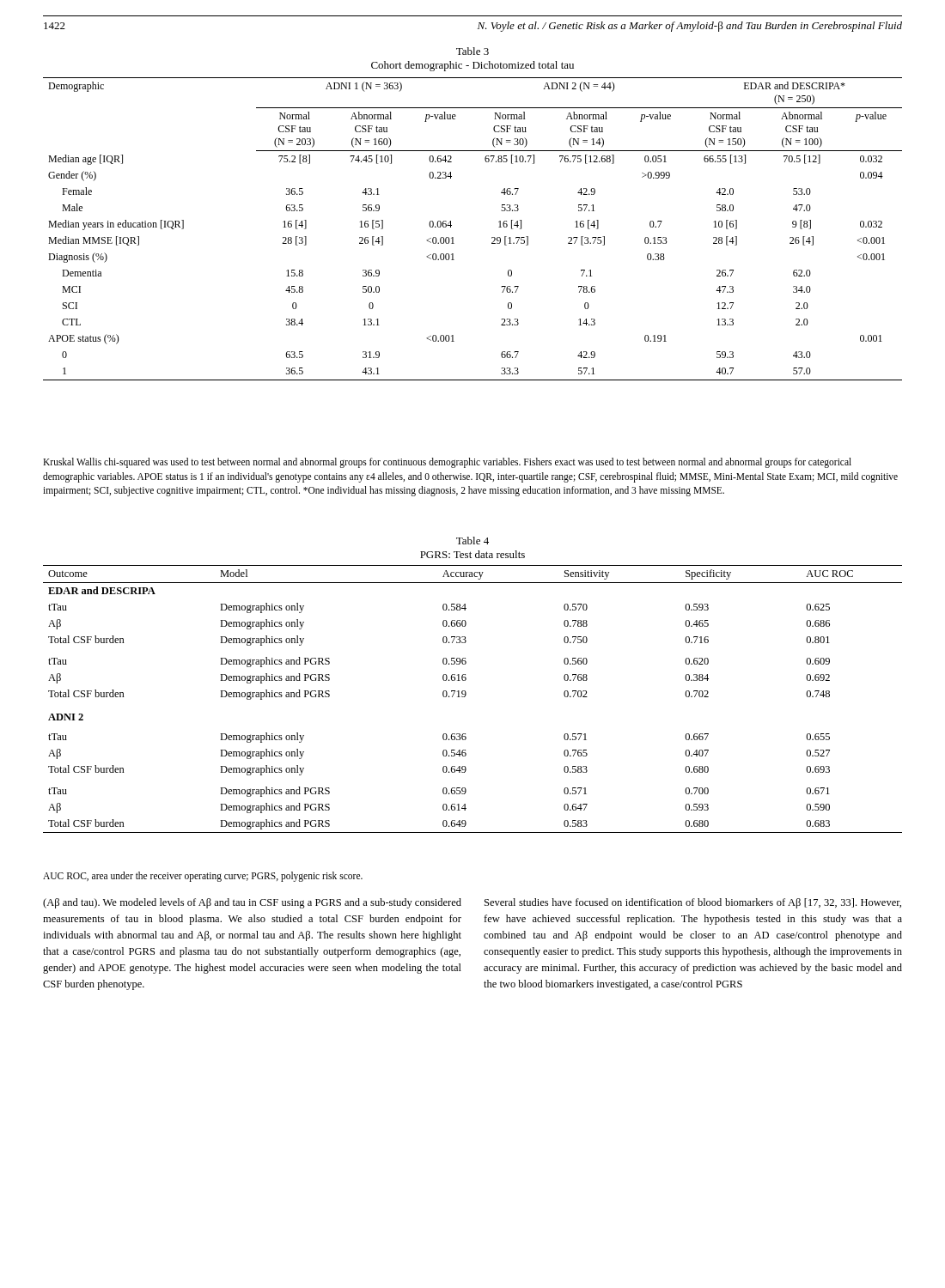
Task: Select the table that reads "28 [3]"
Action: (x=472, y=229)
